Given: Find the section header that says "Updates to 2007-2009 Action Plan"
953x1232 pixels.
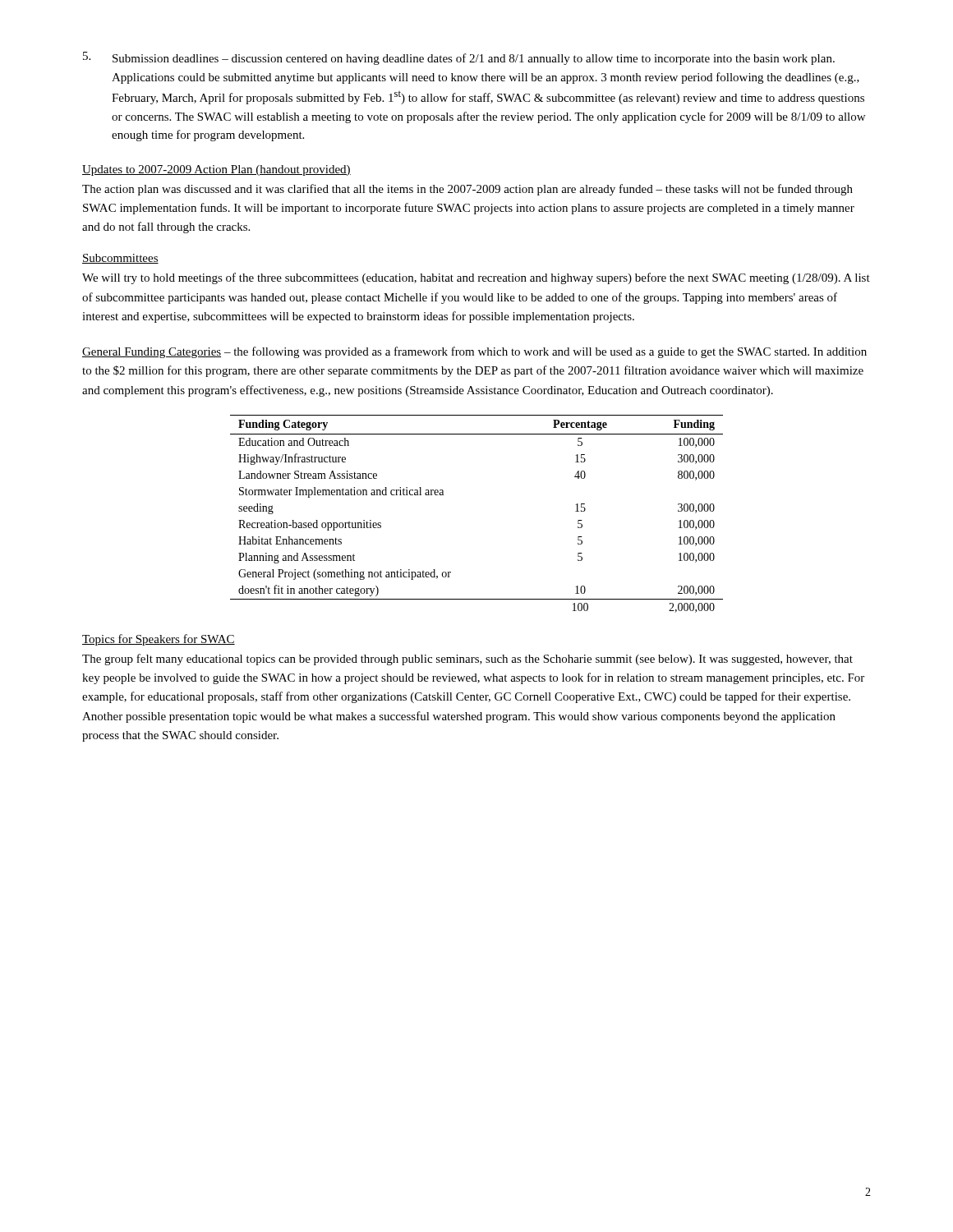Looking at the screenshot, I should coord(216,169).
